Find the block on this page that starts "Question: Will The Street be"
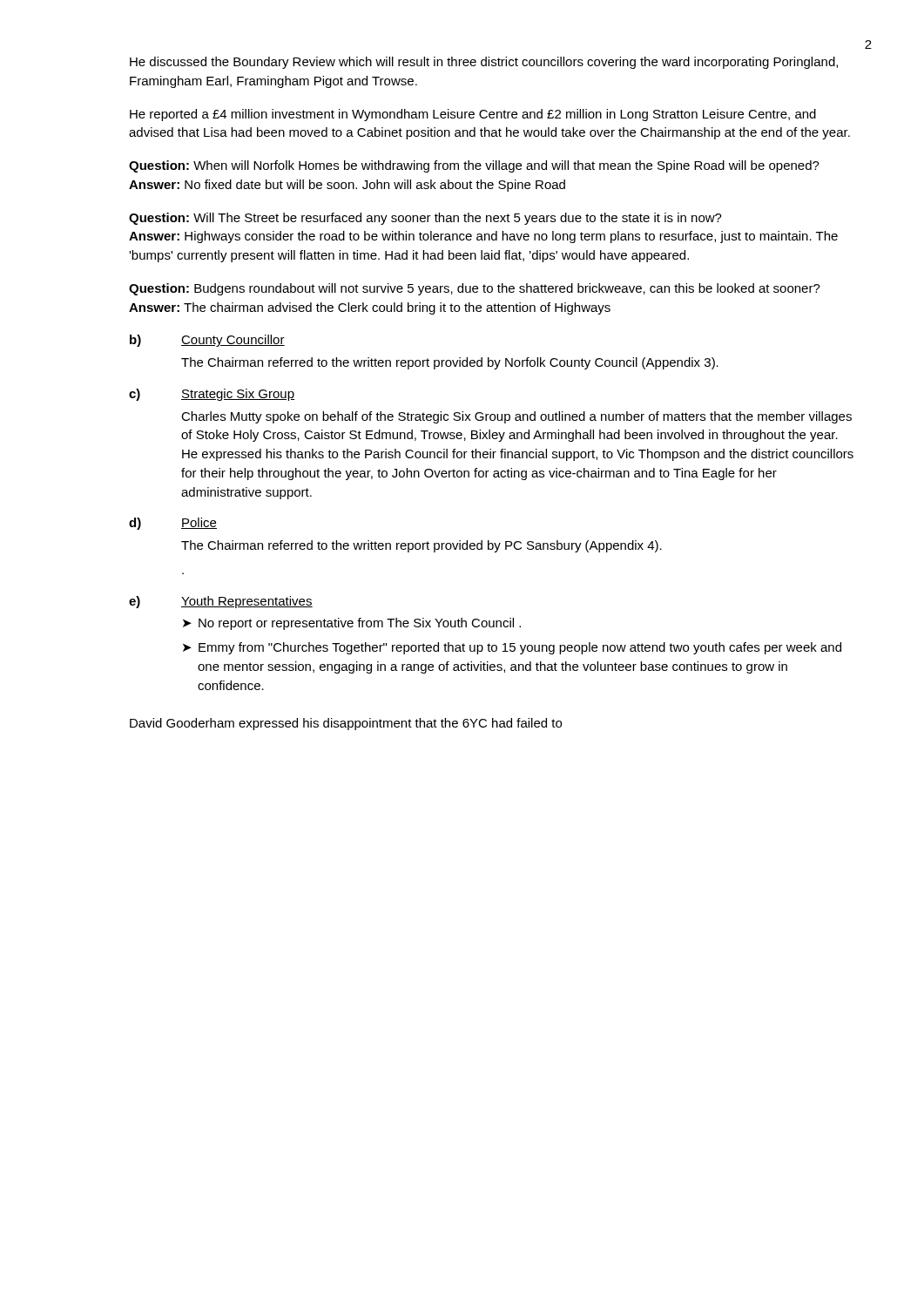924x1307 pixels. coord(483,236)
